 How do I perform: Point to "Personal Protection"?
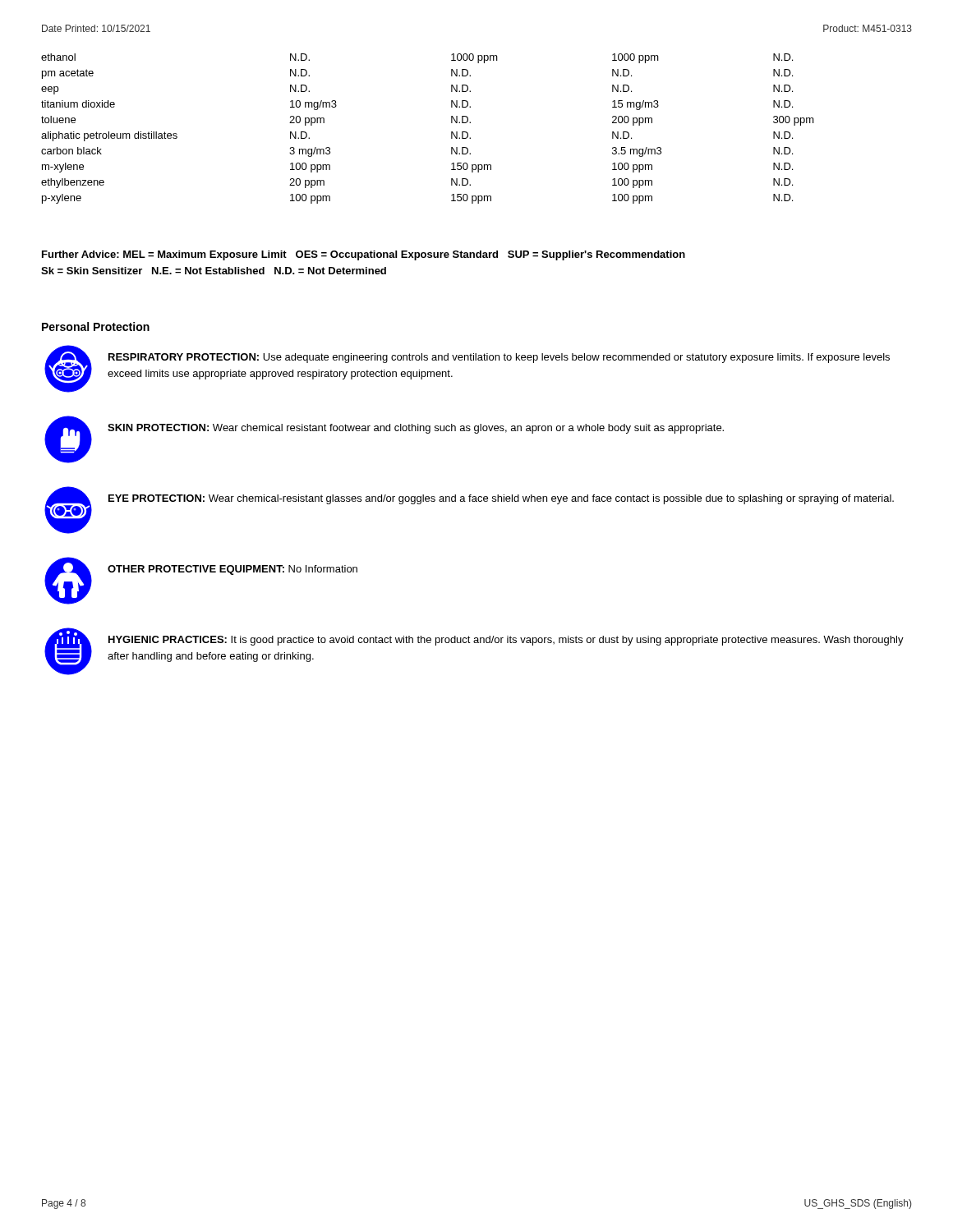(95, 327)
